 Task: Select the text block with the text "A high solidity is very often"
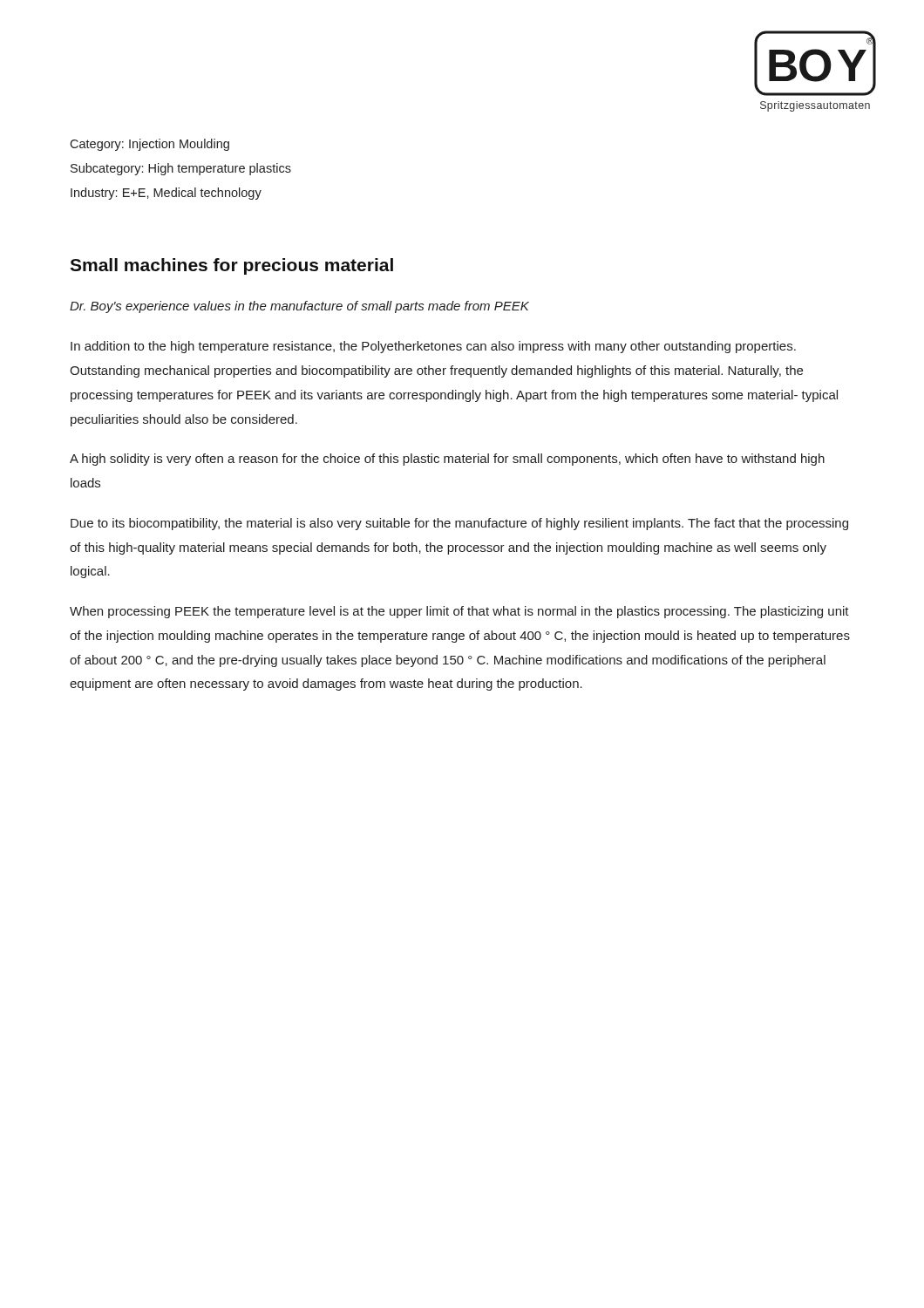(x=462, y=471)
